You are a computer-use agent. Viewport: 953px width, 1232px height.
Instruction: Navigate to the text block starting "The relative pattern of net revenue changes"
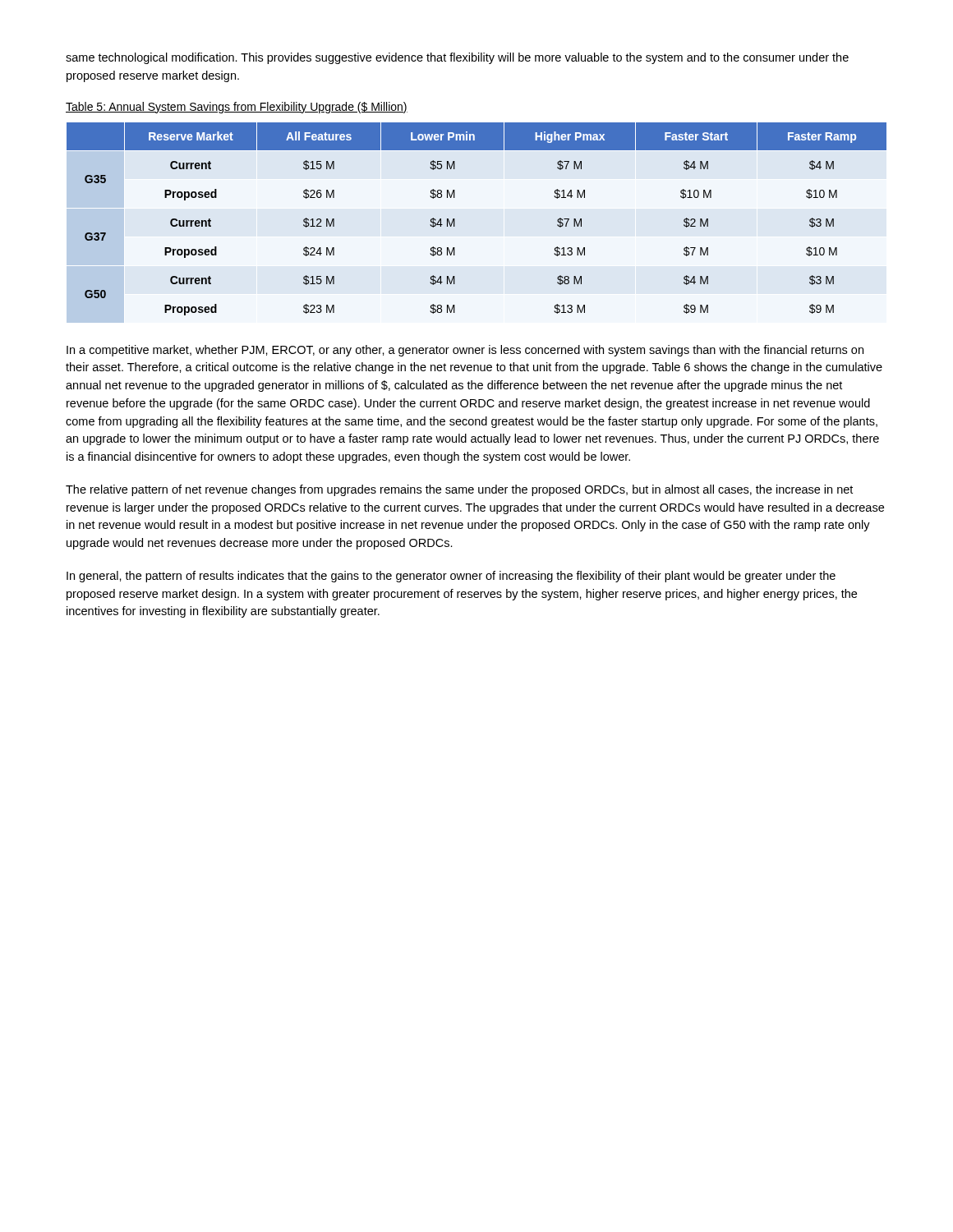(475, 516)
